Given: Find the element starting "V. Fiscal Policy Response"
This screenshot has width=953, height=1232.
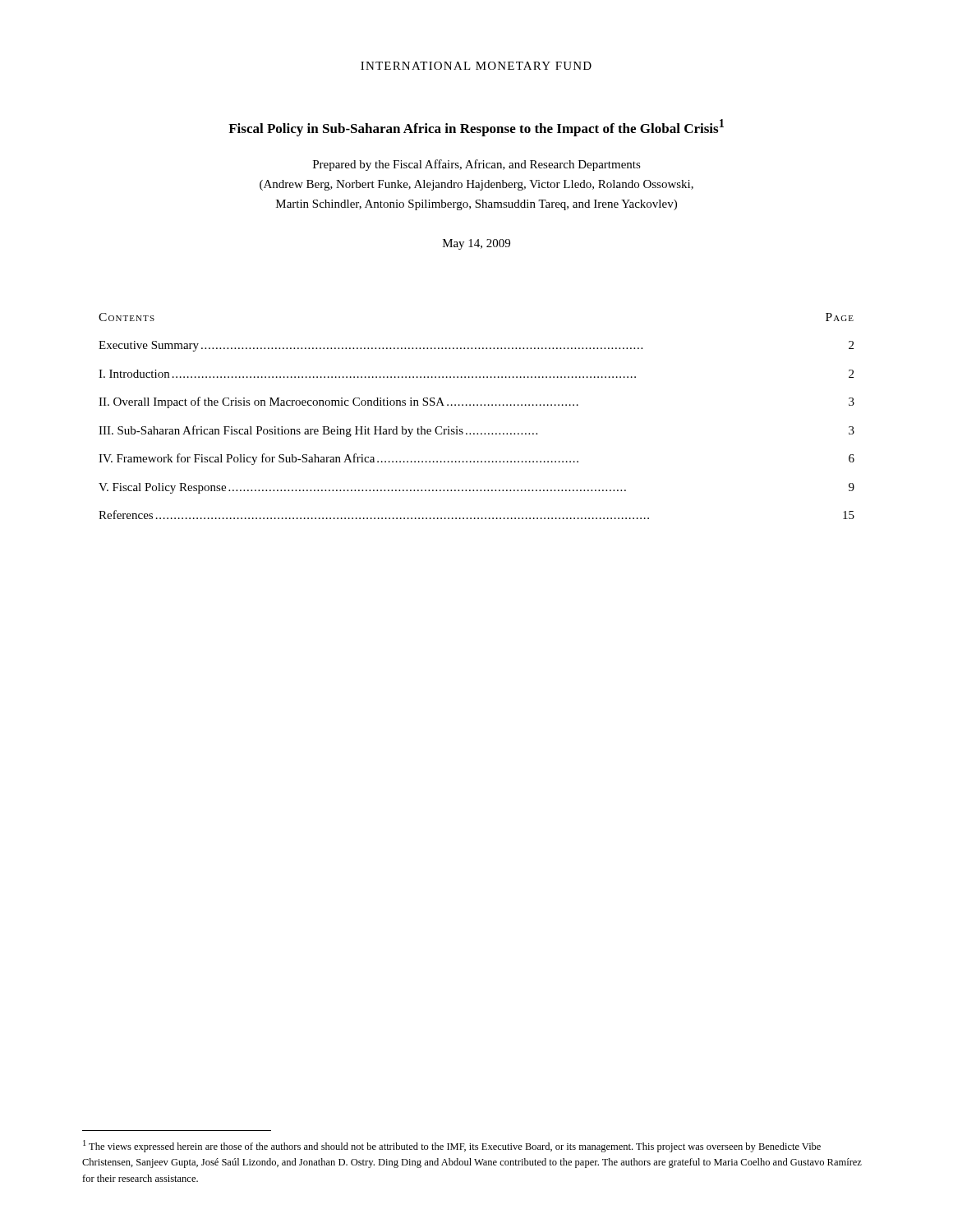Looking at the screenshot, I should click(476, 487).
